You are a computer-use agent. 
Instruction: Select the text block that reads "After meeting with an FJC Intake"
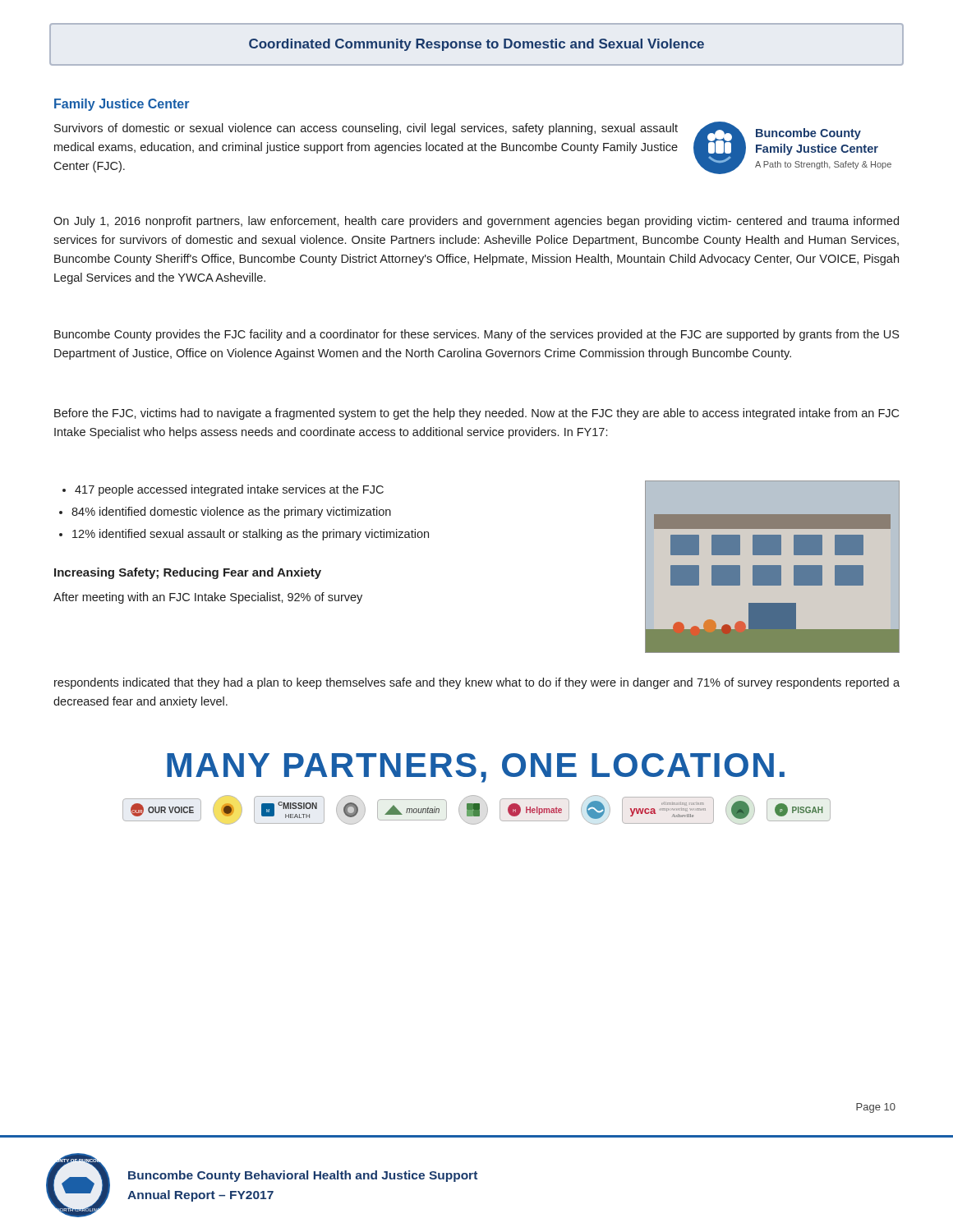[x=208, y=597]
